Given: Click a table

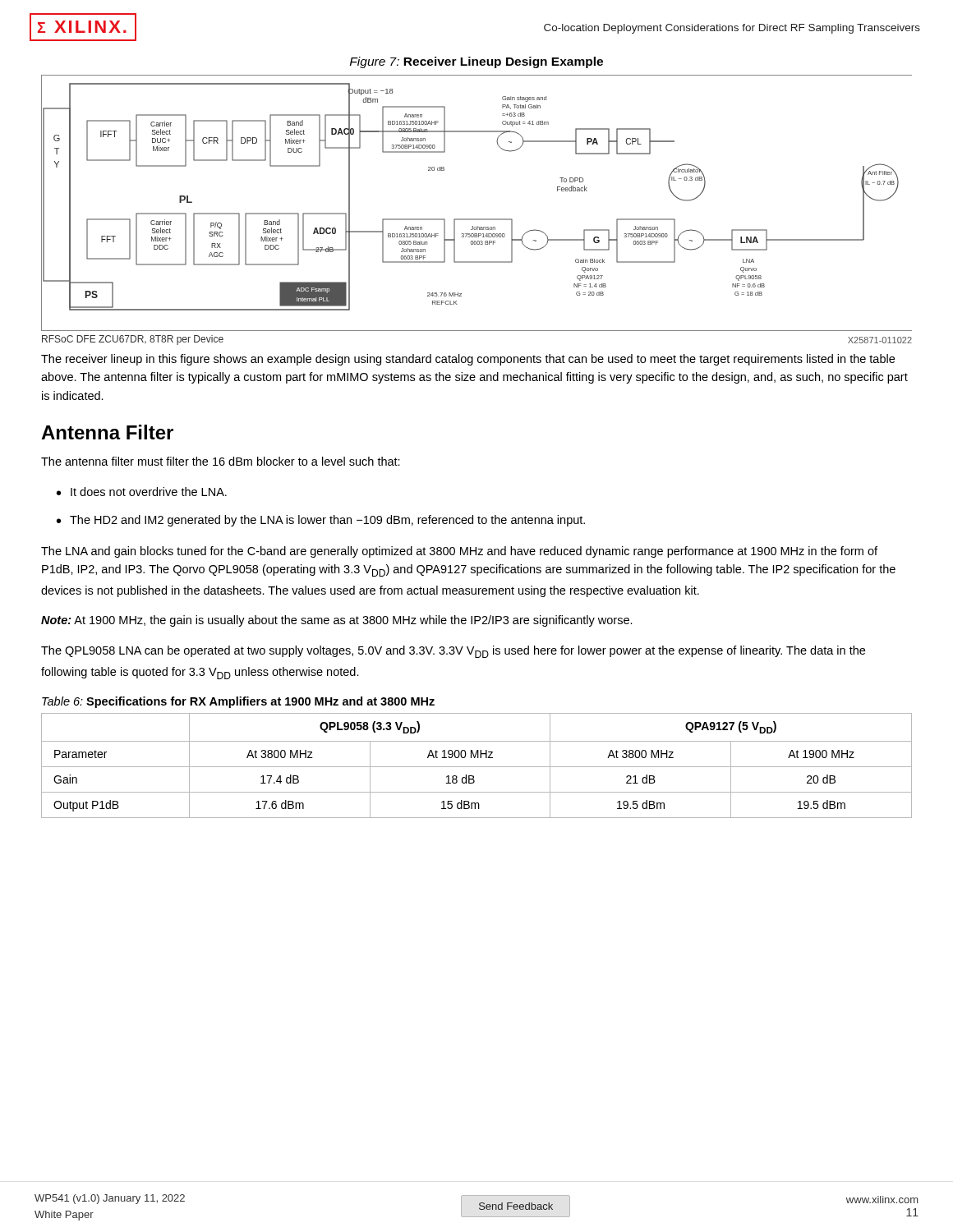Looking at the screenshot, I should 476,765.
